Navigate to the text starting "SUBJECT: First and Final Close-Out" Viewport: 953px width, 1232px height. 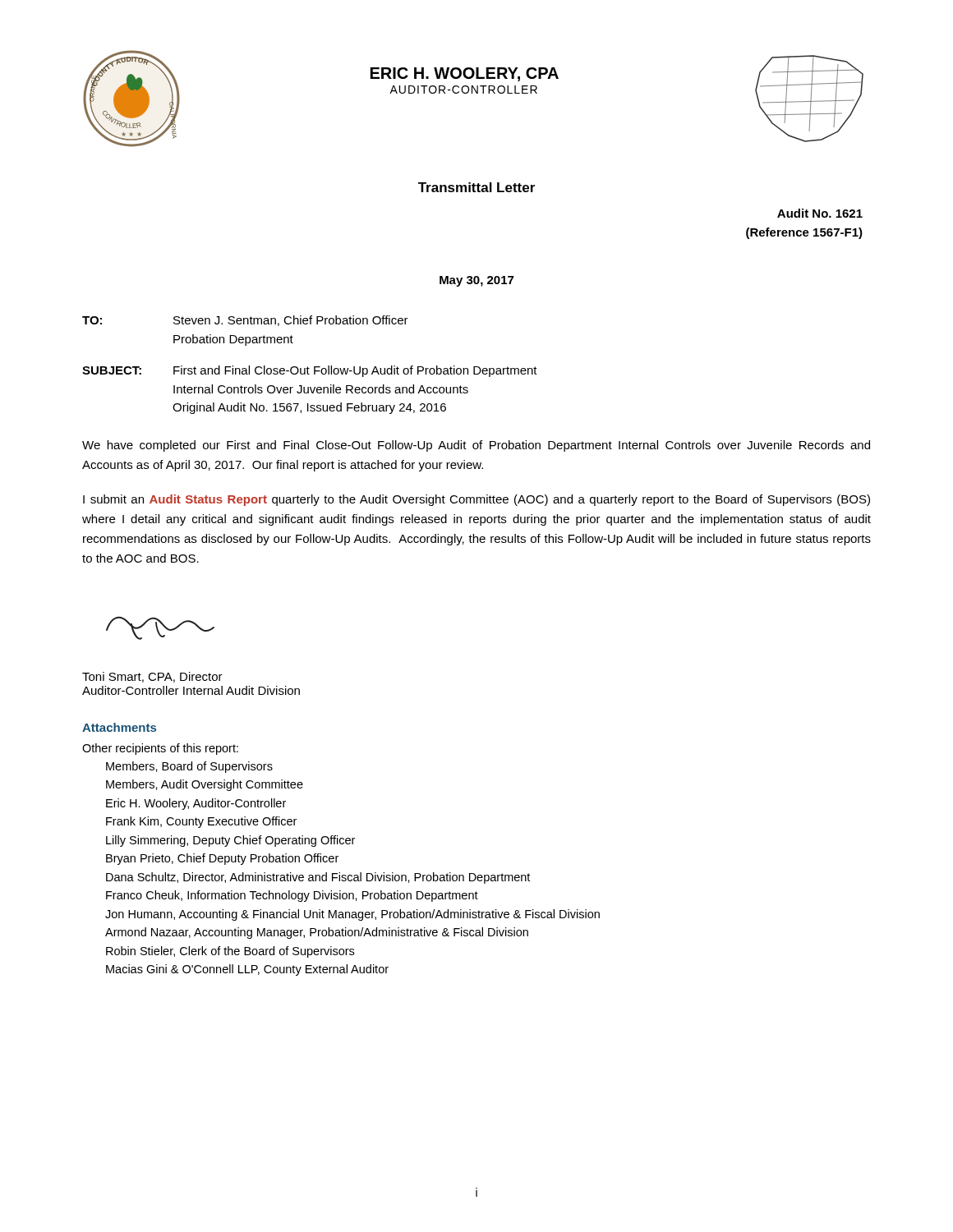(x=476, y=389)
